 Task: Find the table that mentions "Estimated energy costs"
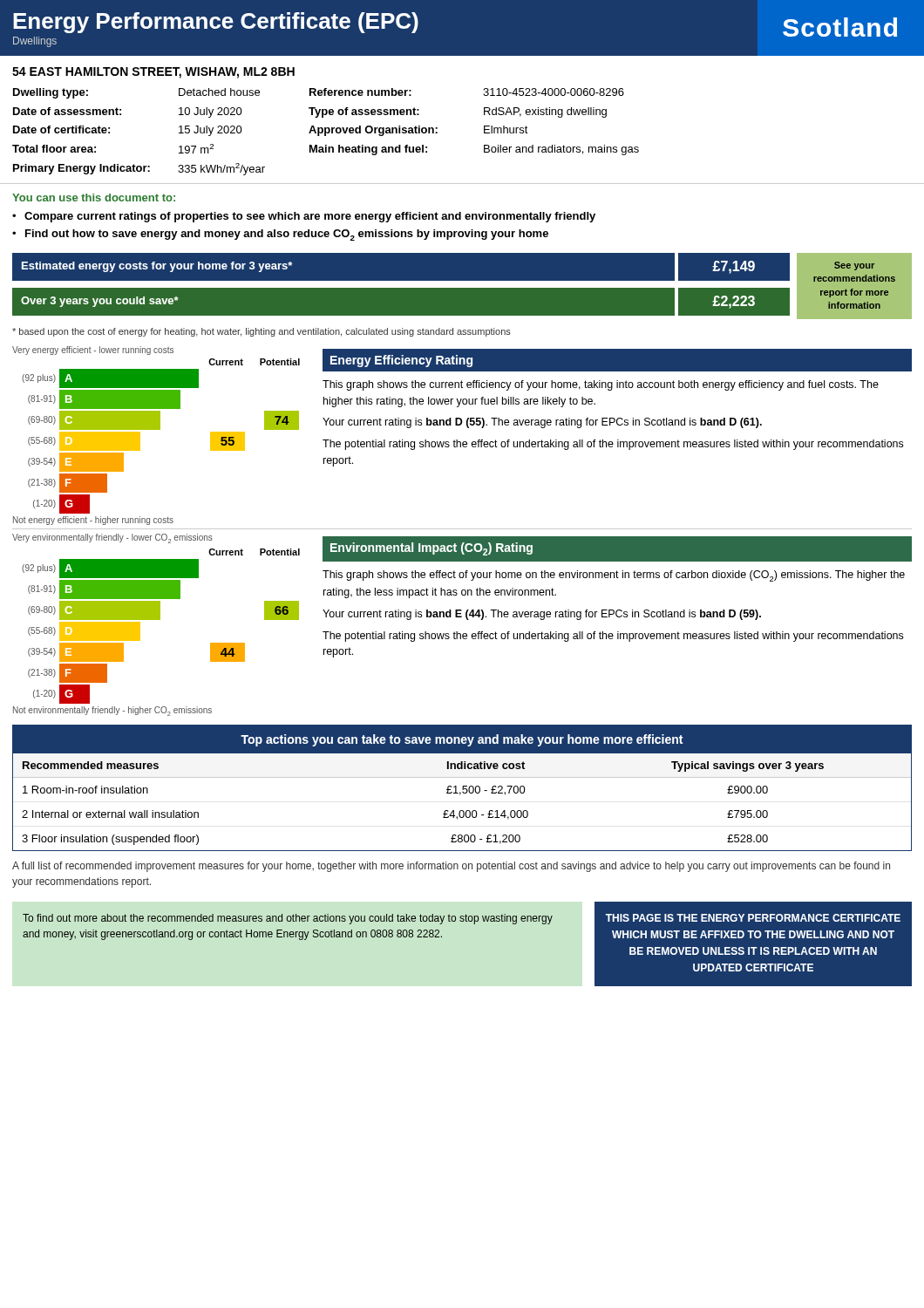click(x=401, y=286)
